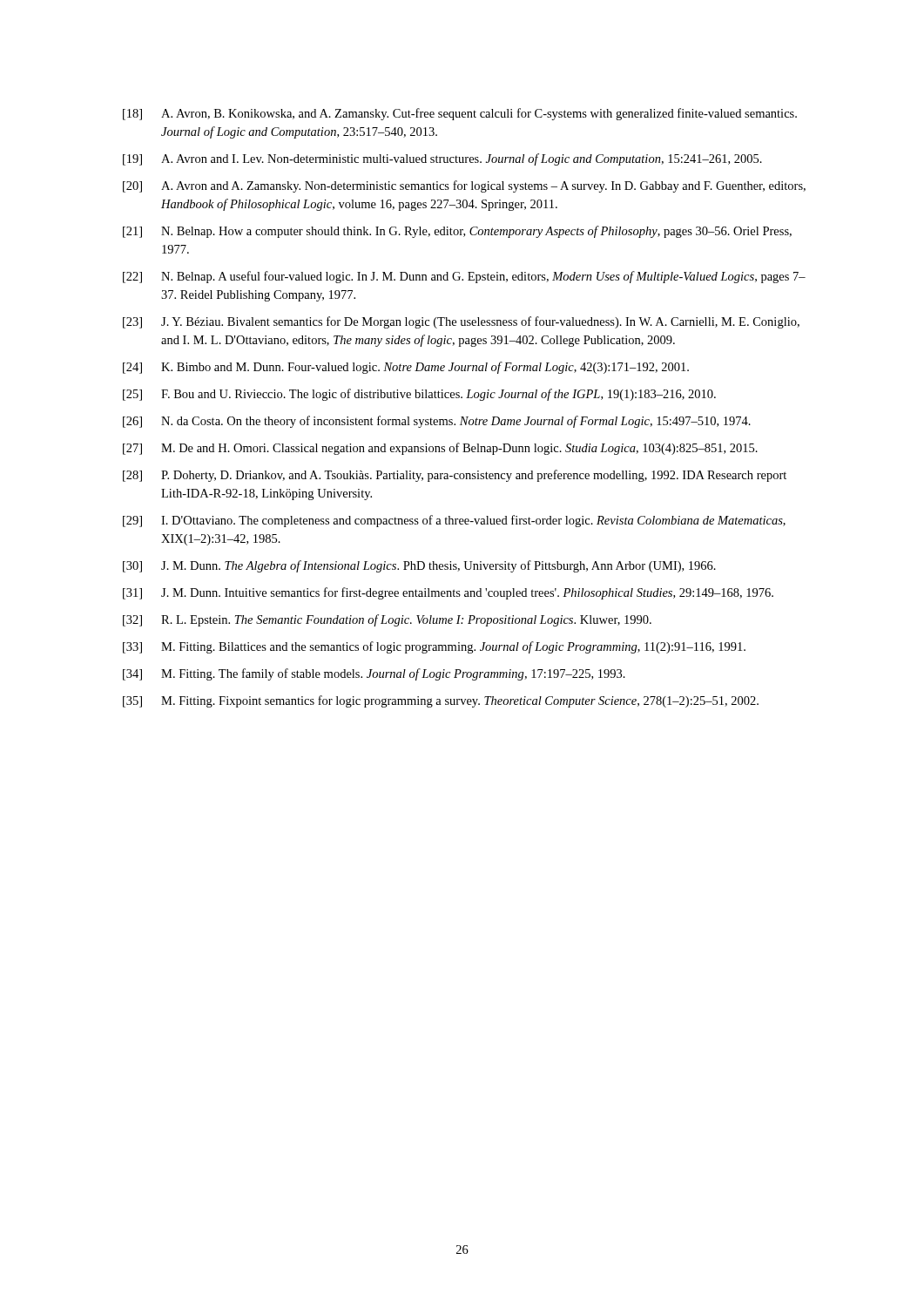This screenshot has width=924, height=1307.
Task: Select the list item with the text "[32] R. L. Epstein. The Semantic Foundation"
Action: click(466, 620)
